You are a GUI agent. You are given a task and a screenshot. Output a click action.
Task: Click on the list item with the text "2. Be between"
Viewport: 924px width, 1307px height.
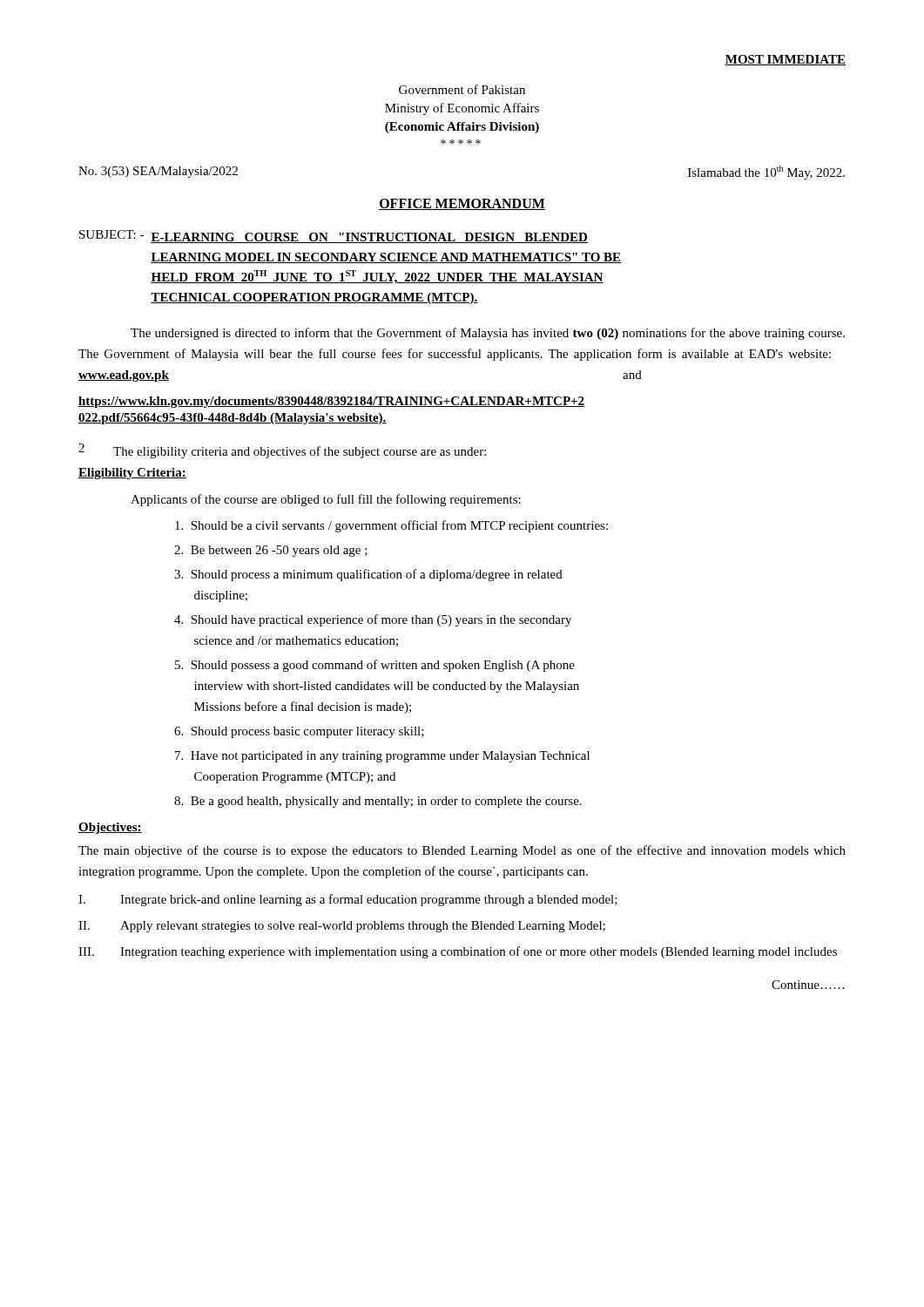coord(271,550)
